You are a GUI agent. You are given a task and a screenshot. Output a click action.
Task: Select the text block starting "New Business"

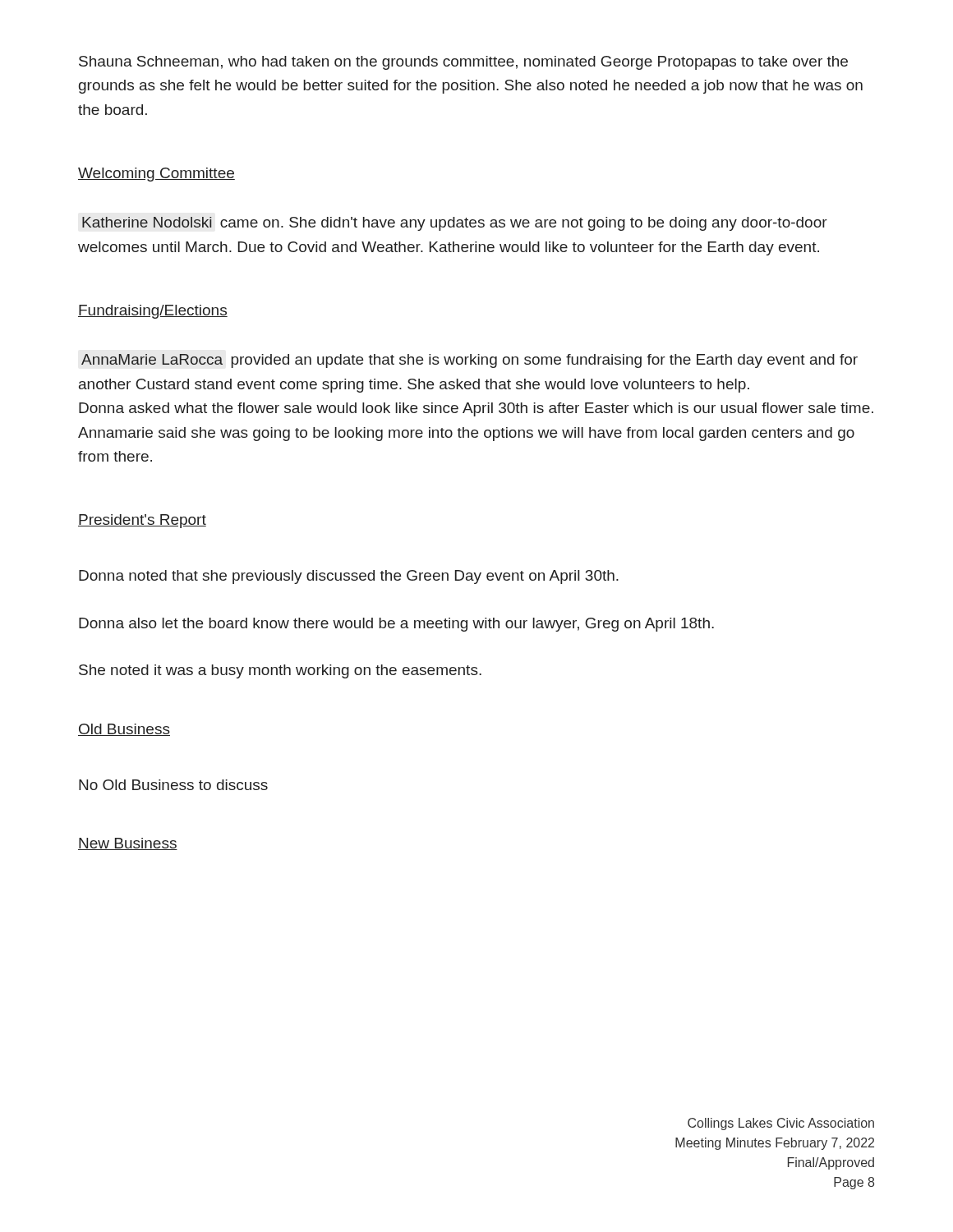[128, 843]
